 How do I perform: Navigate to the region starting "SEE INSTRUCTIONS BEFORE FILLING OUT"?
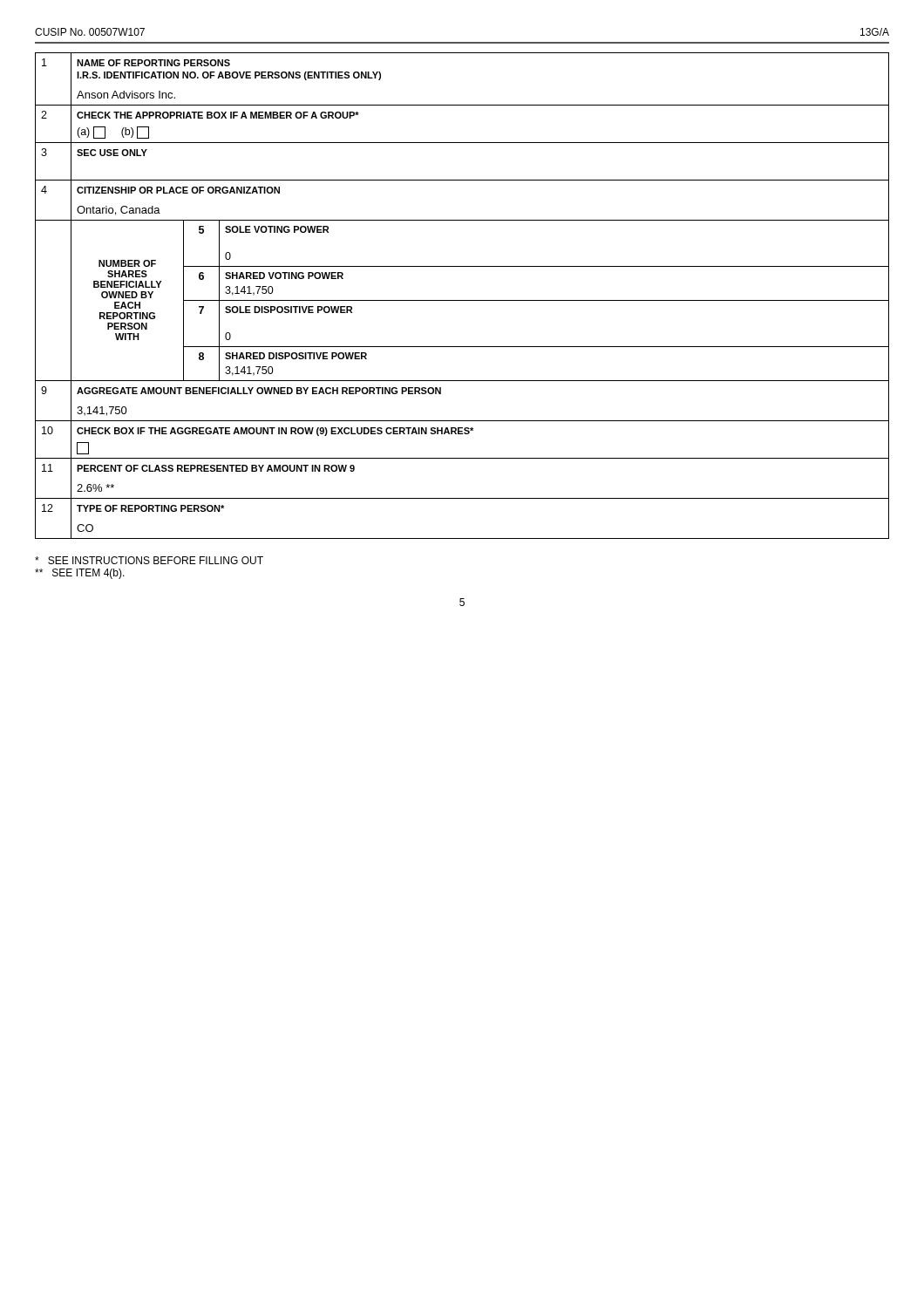[149, 561]
